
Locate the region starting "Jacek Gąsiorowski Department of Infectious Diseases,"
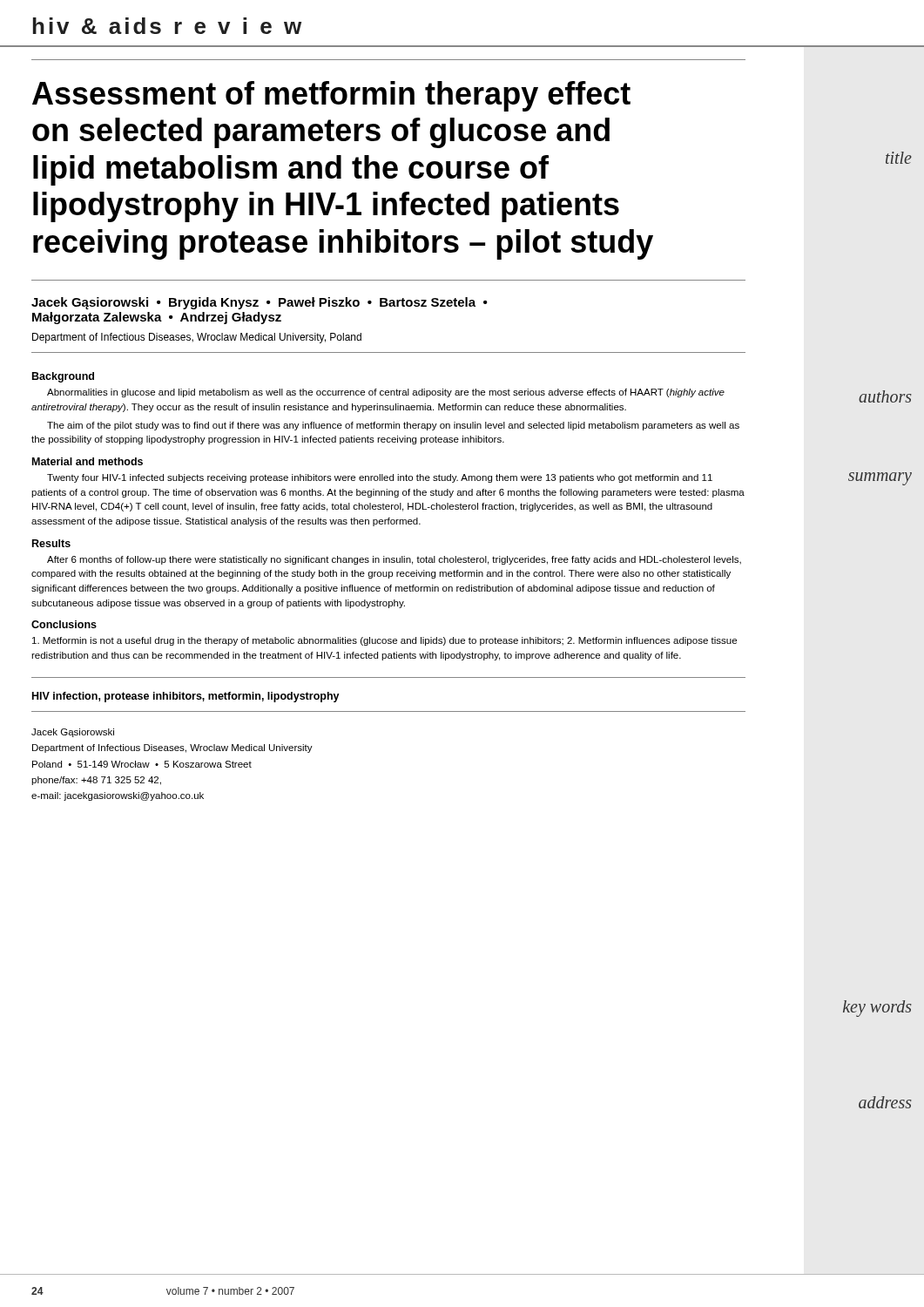coord(73,733)
